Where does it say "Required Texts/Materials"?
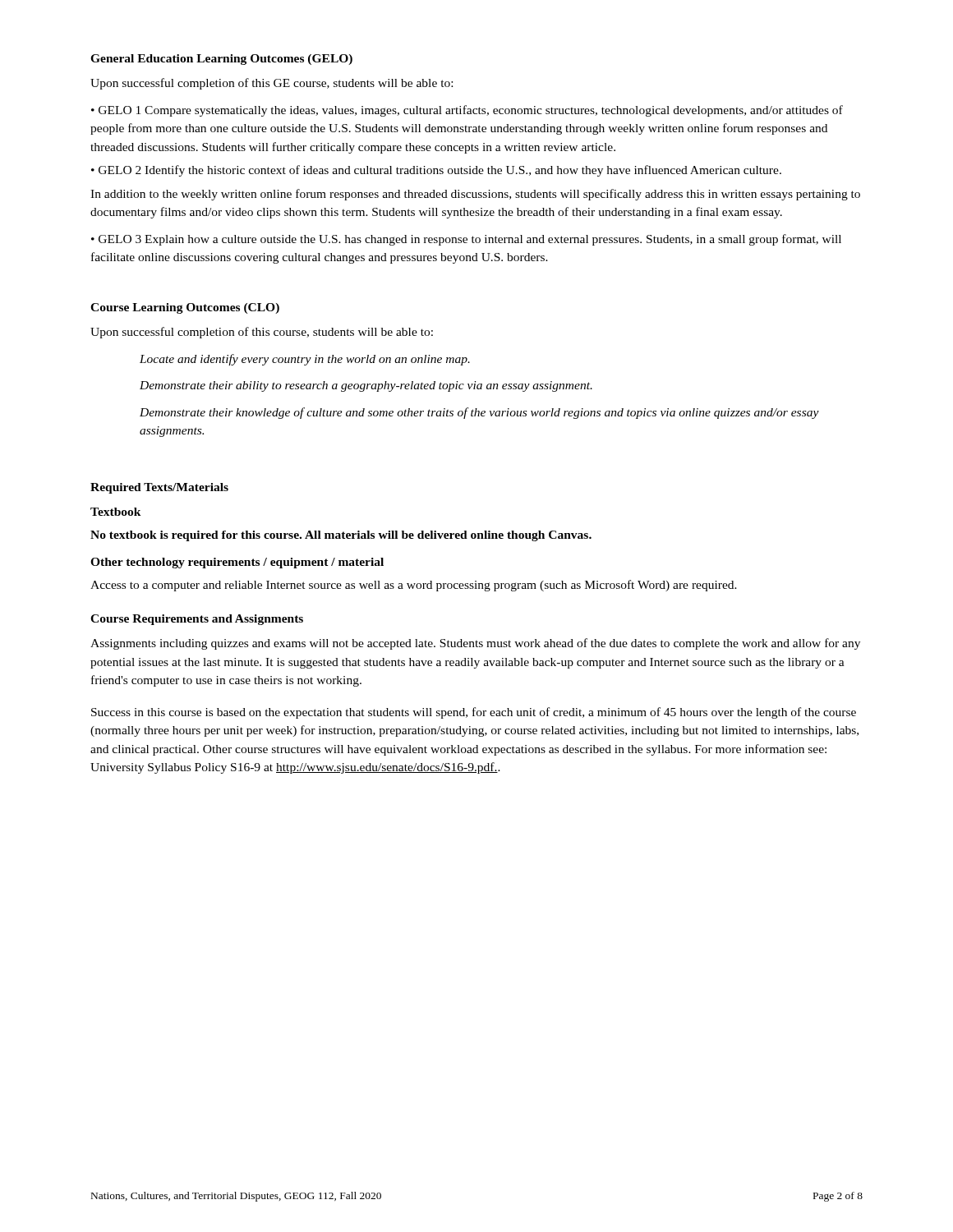The image size is (953, 1232). (159, 486)
